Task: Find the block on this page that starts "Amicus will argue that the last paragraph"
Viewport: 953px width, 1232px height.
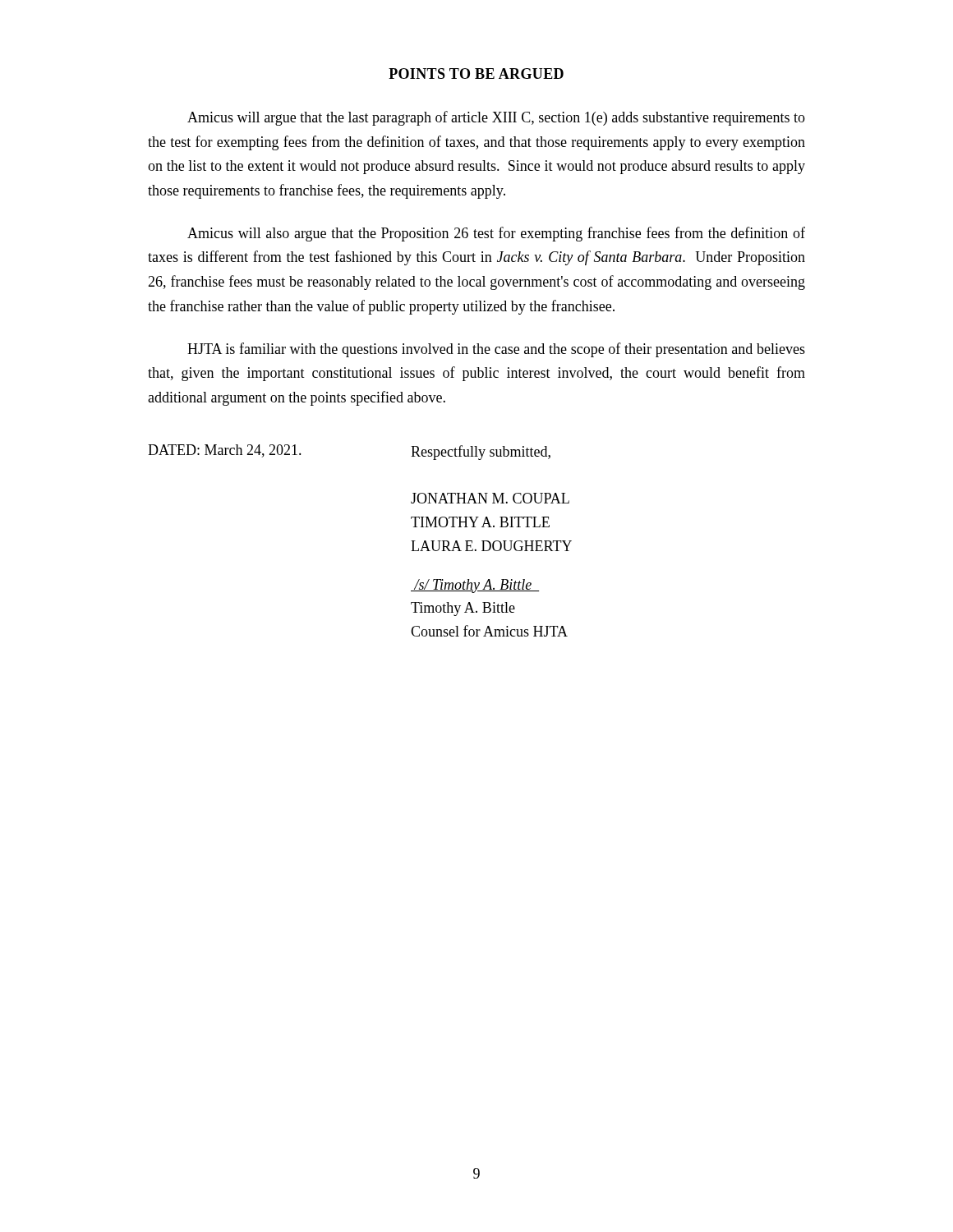Action: point(476,154)
